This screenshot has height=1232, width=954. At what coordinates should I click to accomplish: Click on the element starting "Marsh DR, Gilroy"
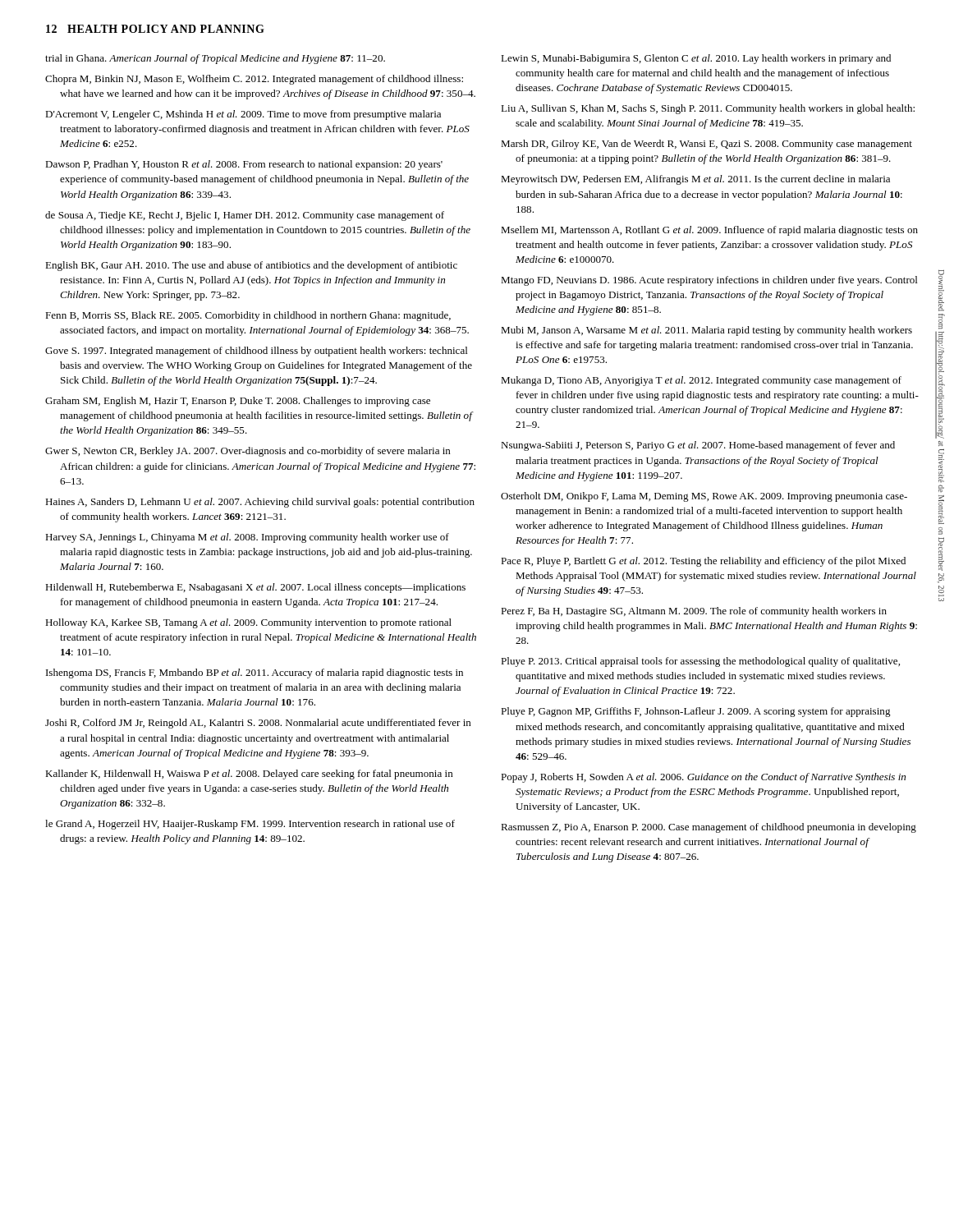[706, 151]
